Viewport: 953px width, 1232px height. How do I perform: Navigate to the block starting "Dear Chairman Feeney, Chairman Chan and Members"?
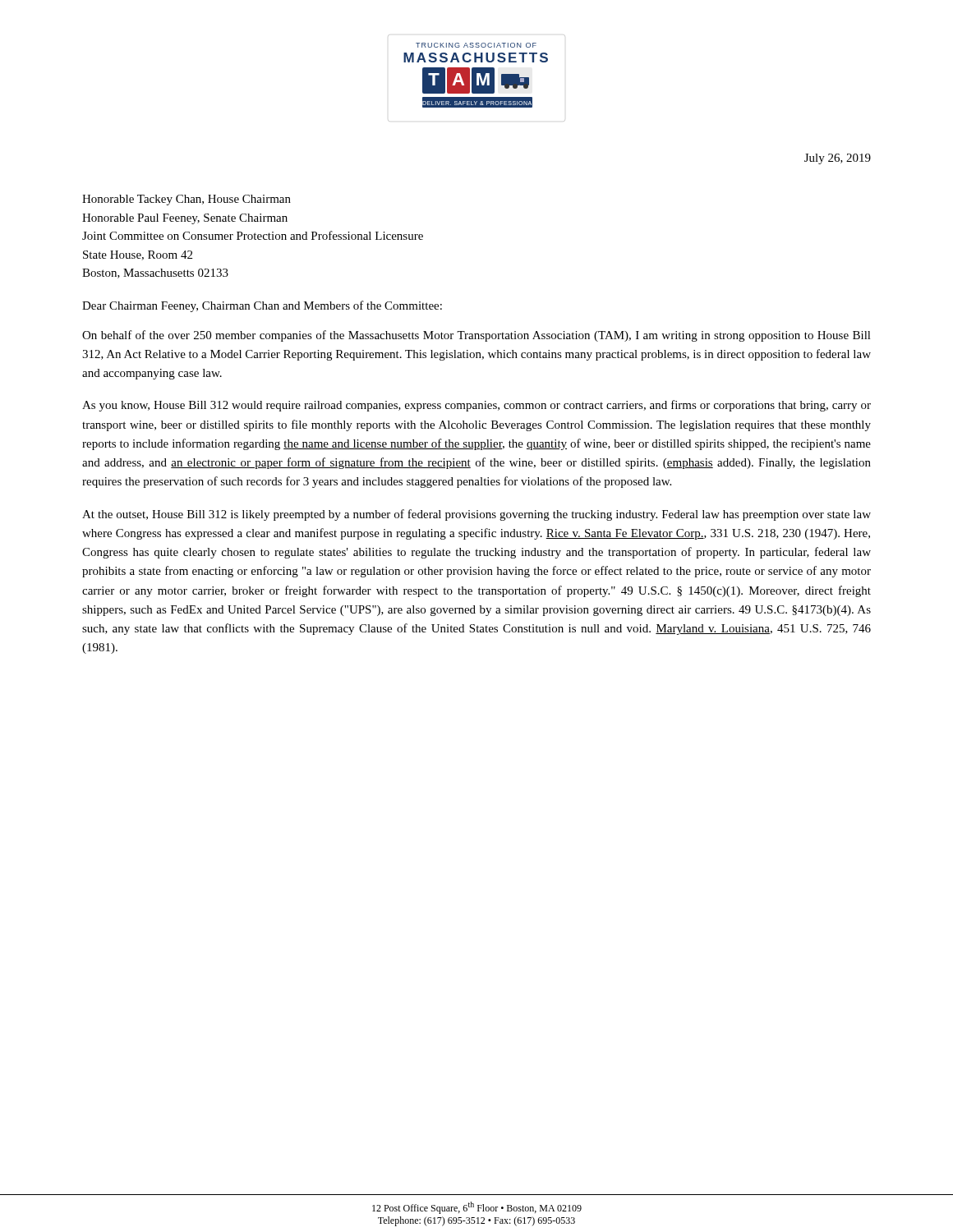coord(262,305)
